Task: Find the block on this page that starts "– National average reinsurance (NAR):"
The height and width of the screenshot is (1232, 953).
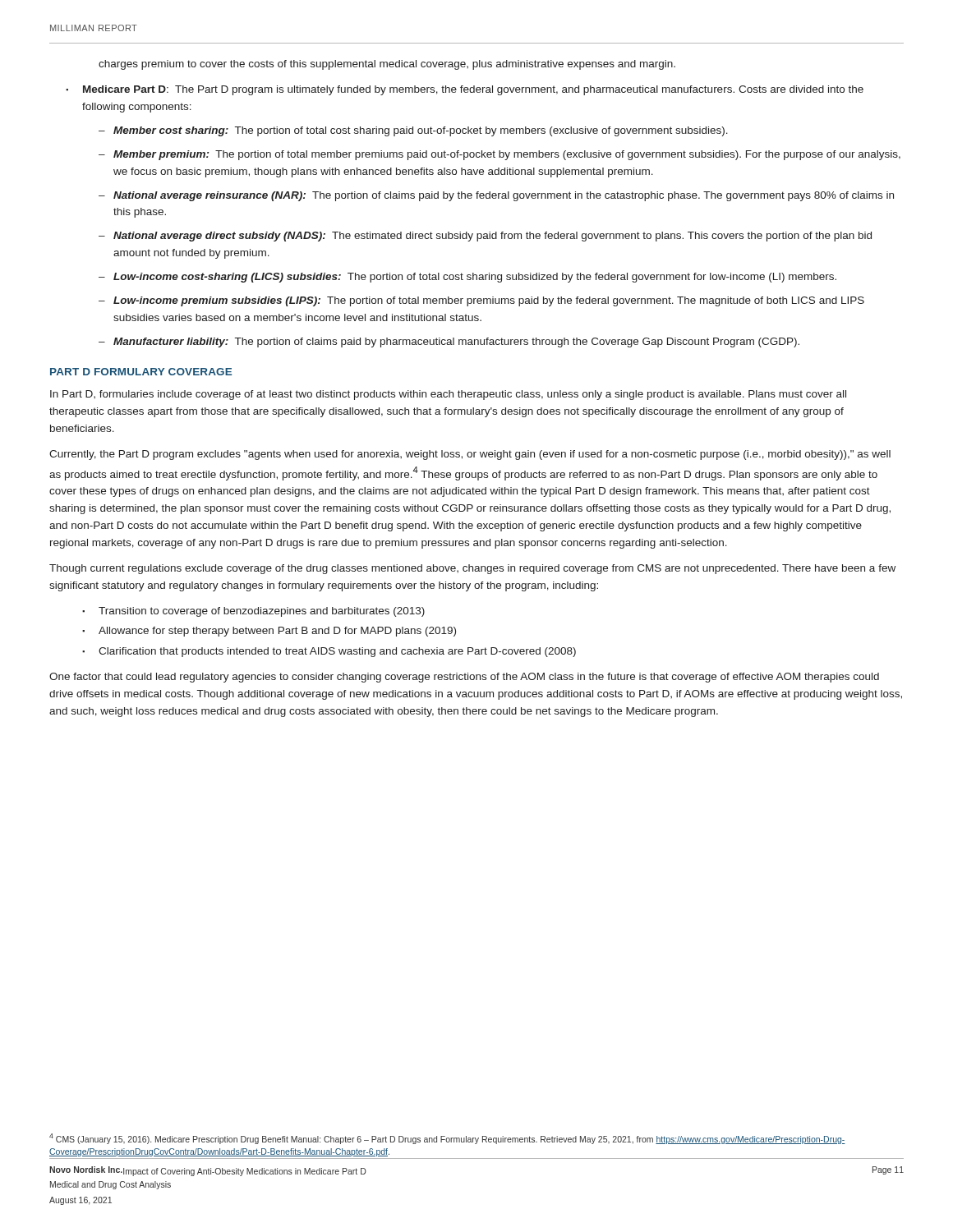Action: tap(501, 204)
